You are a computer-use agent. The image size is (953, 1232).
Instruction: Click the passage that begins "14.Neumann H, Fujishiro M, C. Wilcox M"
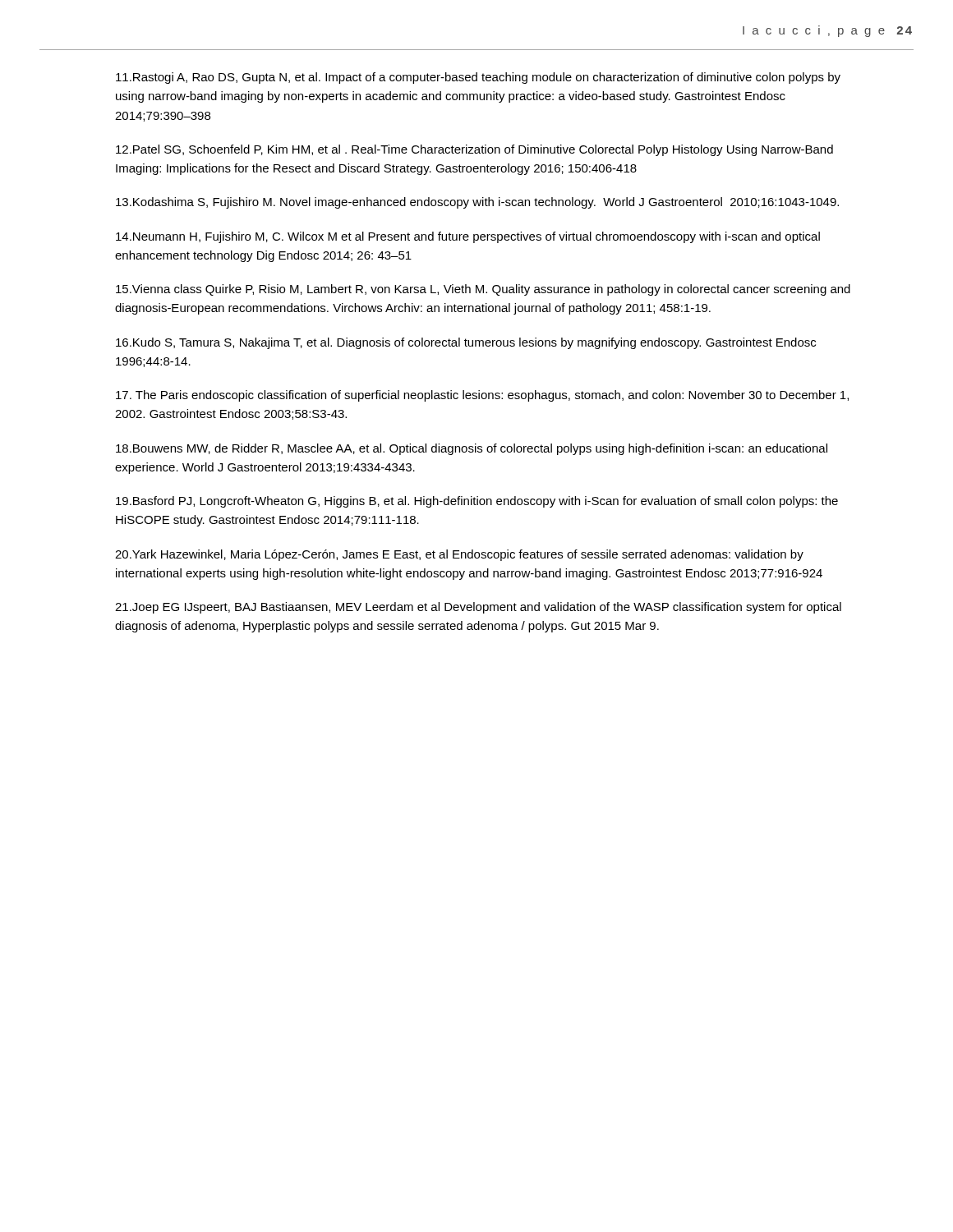coord(468,245)
